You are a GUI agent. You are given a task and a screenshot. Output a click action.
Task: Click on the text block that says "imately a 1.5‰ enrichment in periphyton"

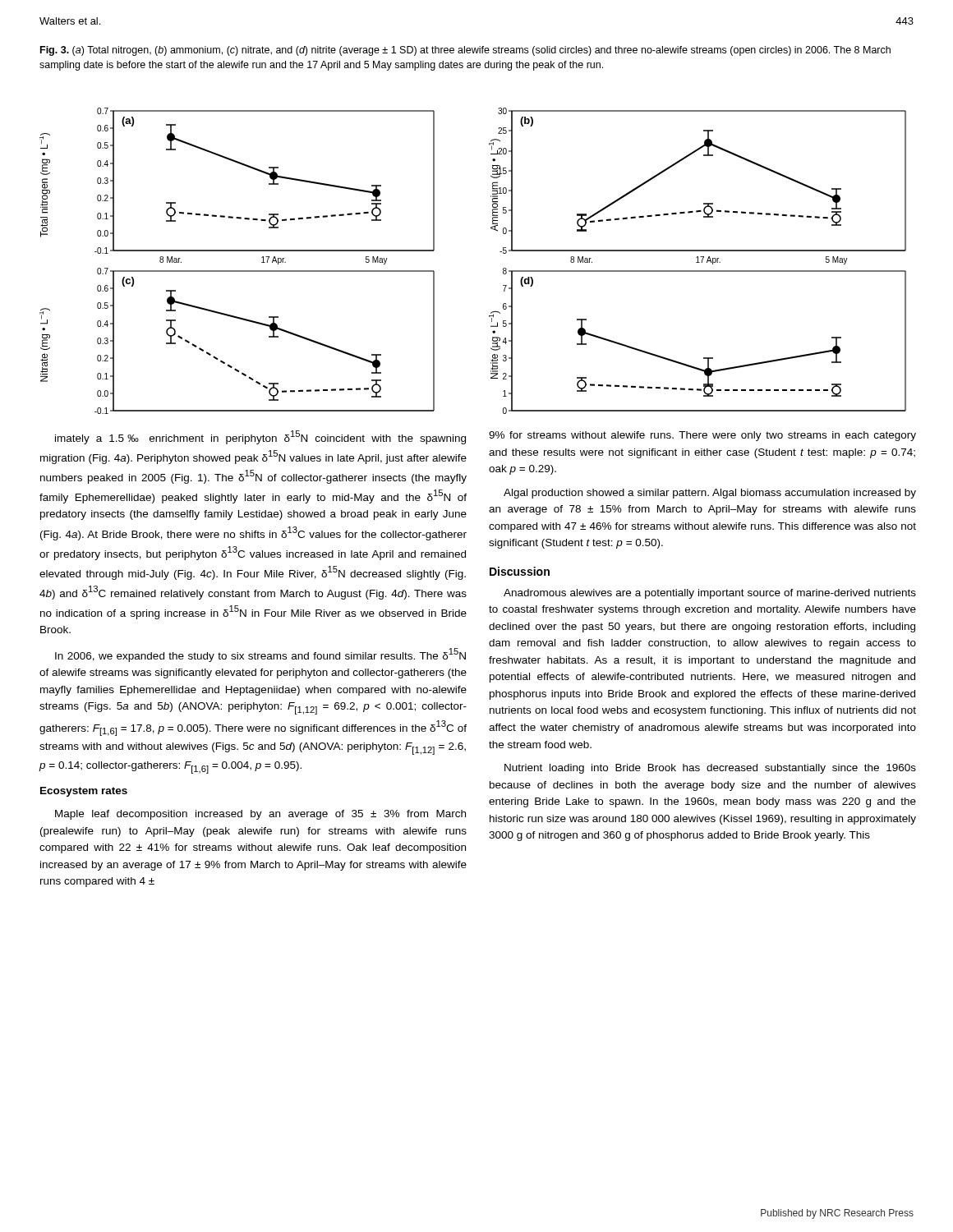tap(253, 659)
